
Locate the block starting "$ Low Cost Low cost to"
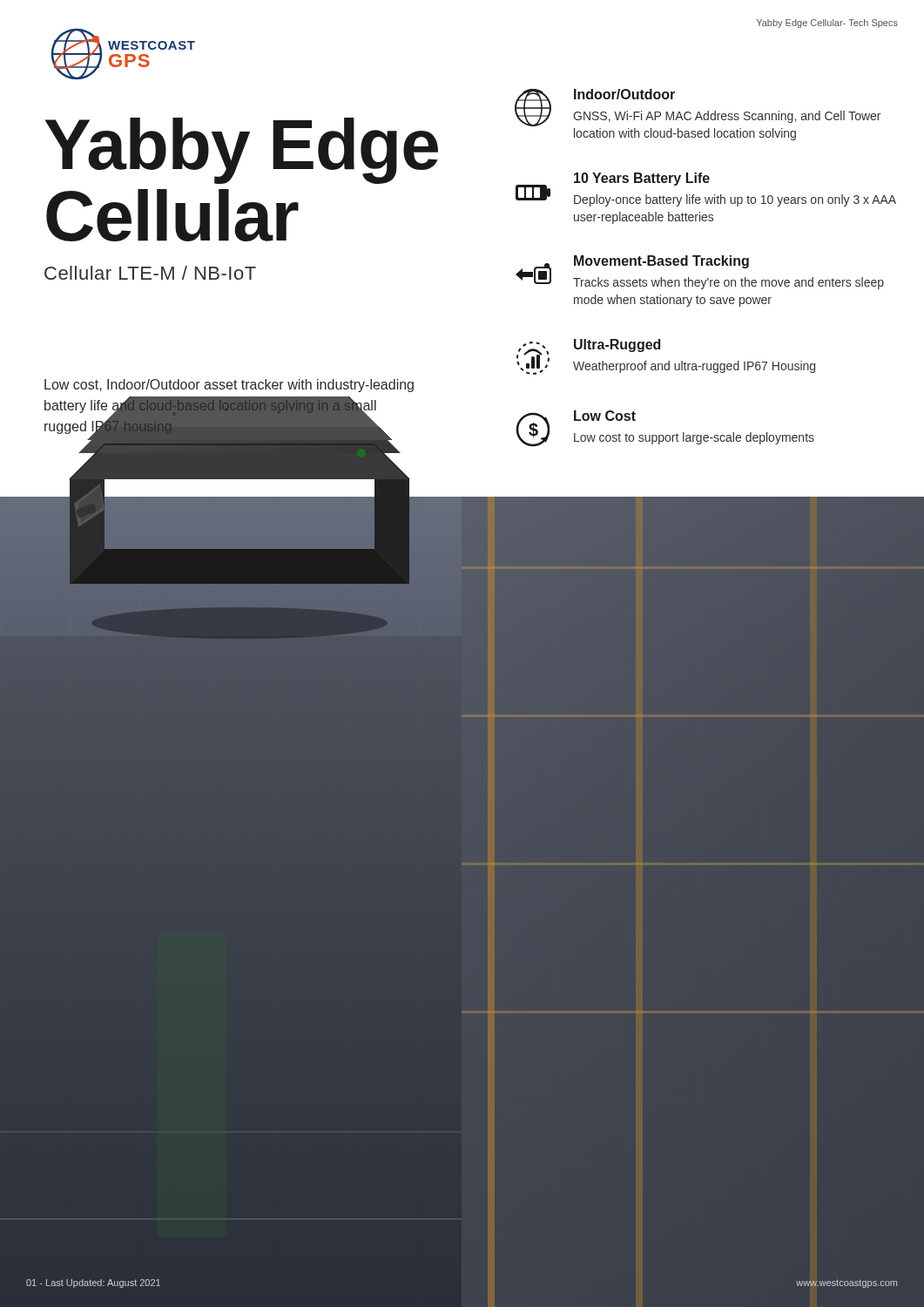664,430
